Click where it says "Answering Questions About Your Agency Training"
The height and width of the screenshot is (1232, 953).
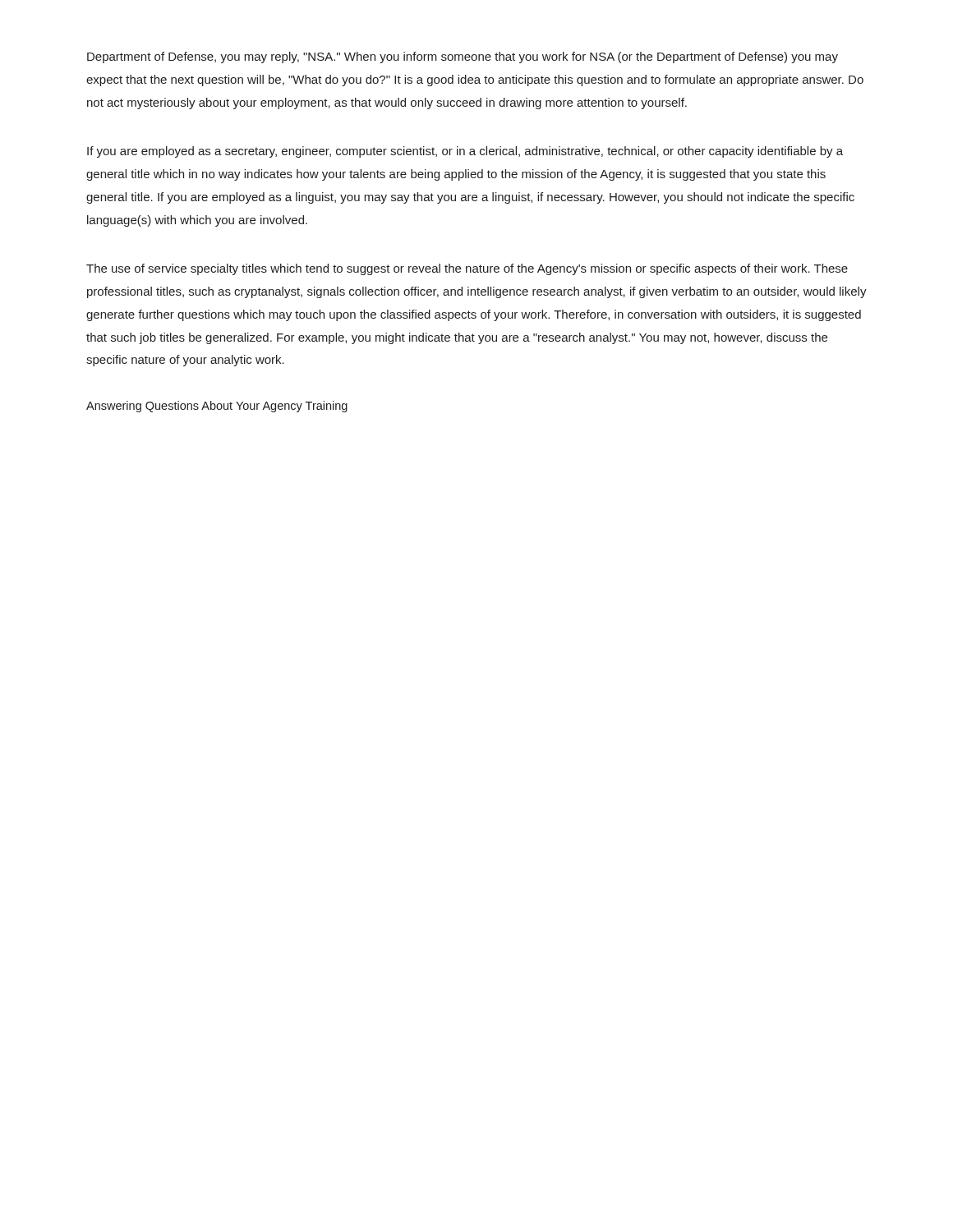[x=217, y=406]
